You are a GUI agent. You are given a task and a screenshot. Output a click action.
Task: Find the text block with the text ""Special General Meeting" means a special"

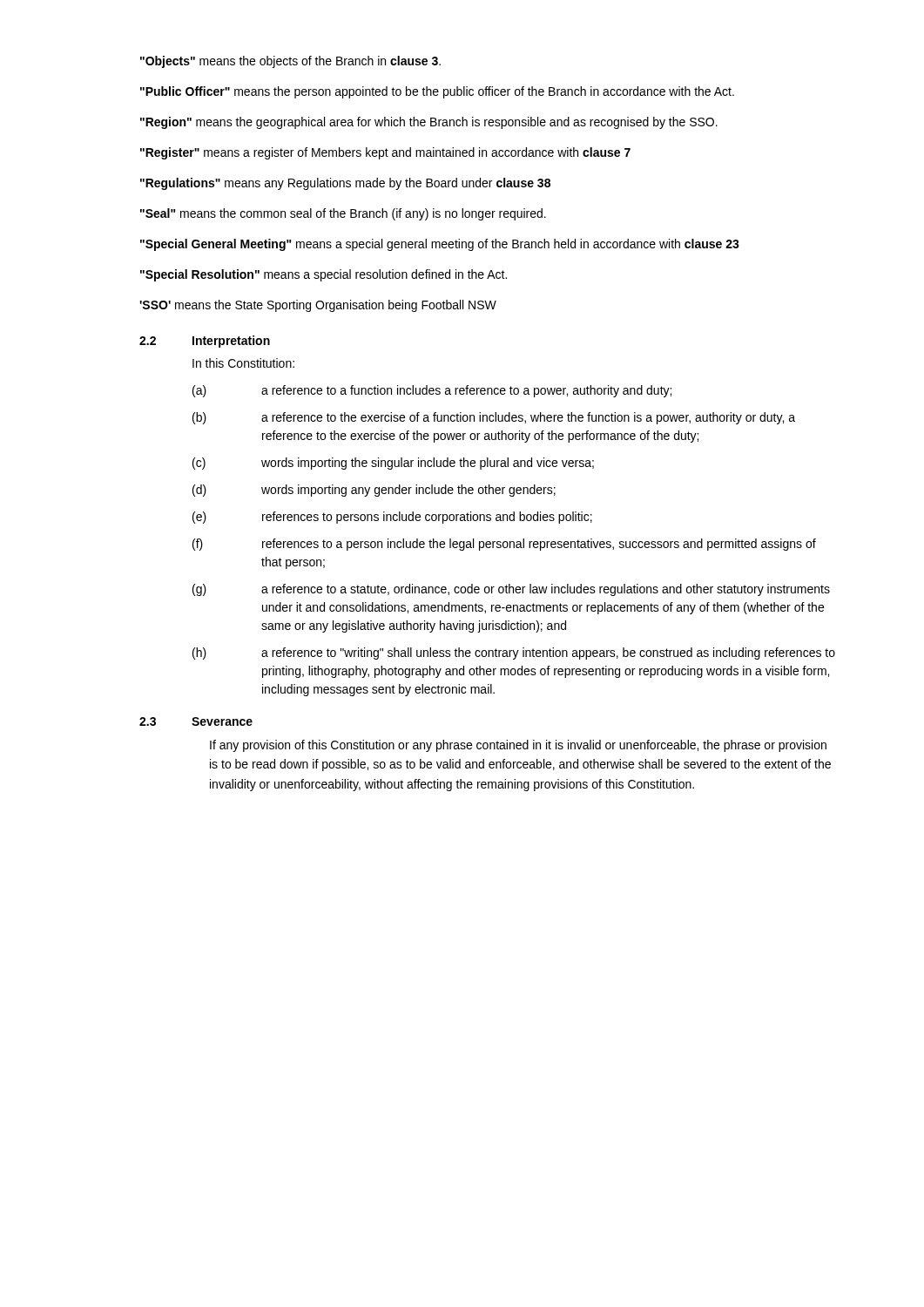439,244
